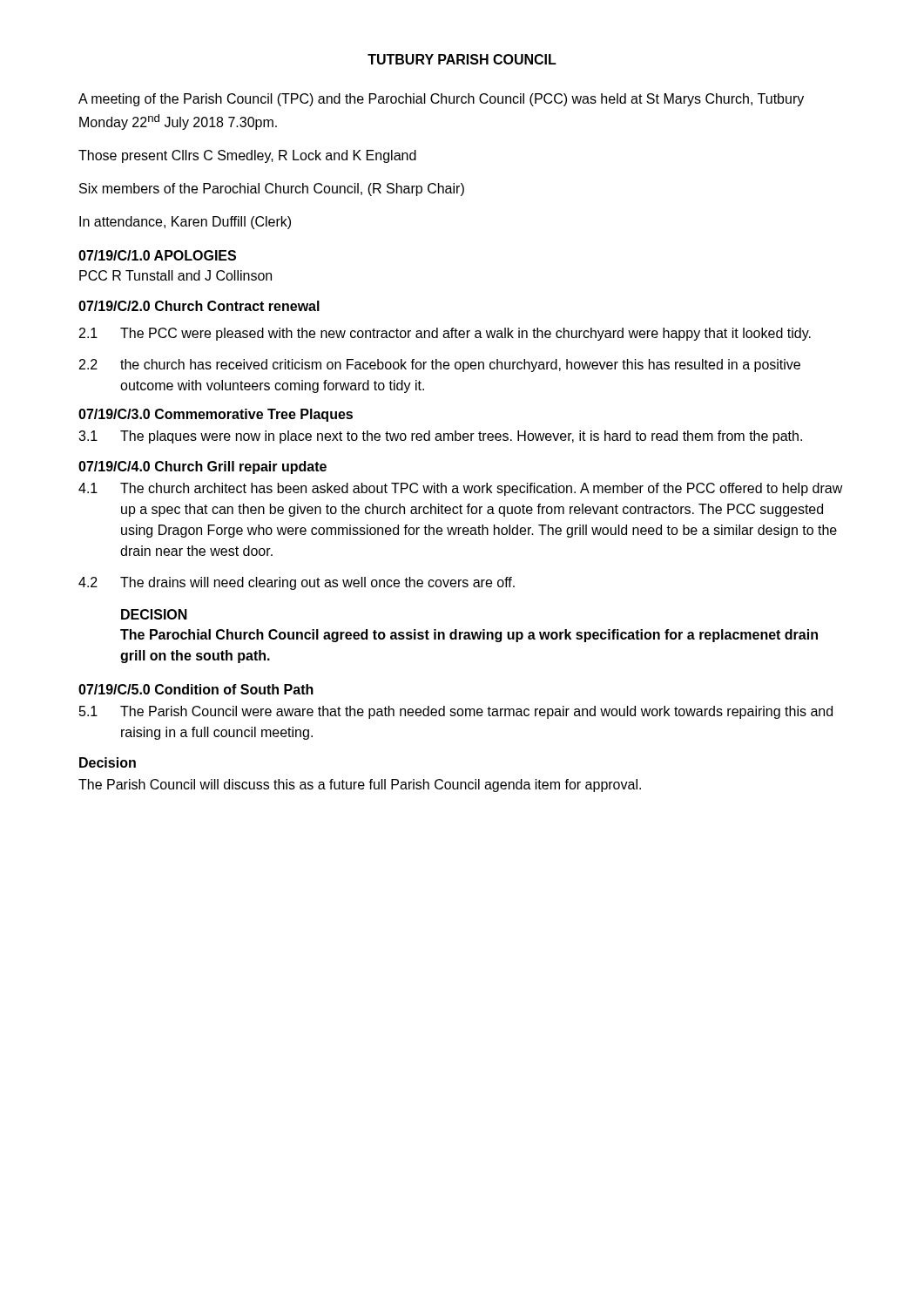Where is the passage that starts "2.2 the church has received criticism"?
The image size is (924, 1307).
click(462, 376)
